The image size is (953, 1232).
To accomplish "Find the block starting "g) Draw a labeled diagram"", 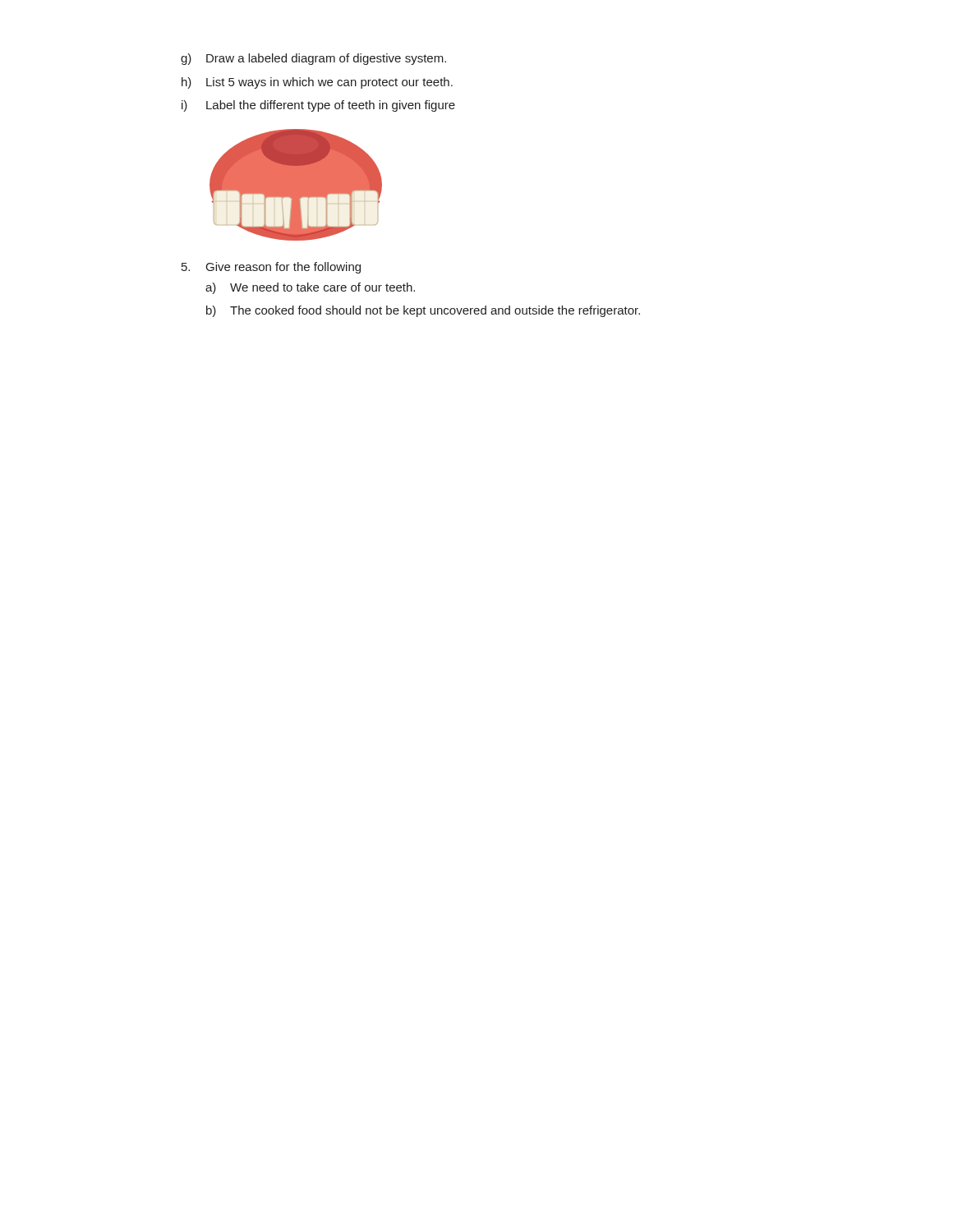I will [x=314, y=59].
